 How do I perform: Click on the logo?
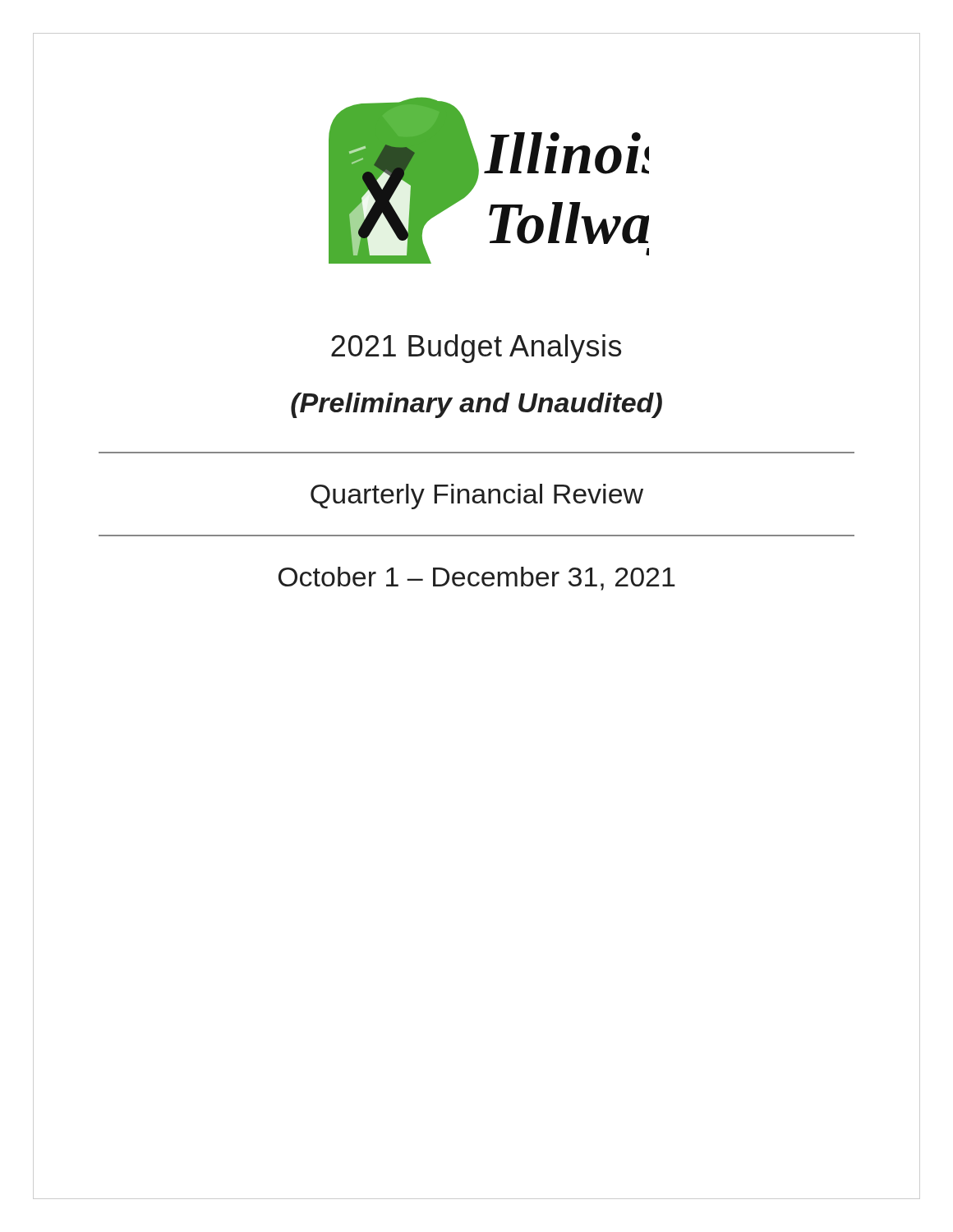(x=476, y=186)
